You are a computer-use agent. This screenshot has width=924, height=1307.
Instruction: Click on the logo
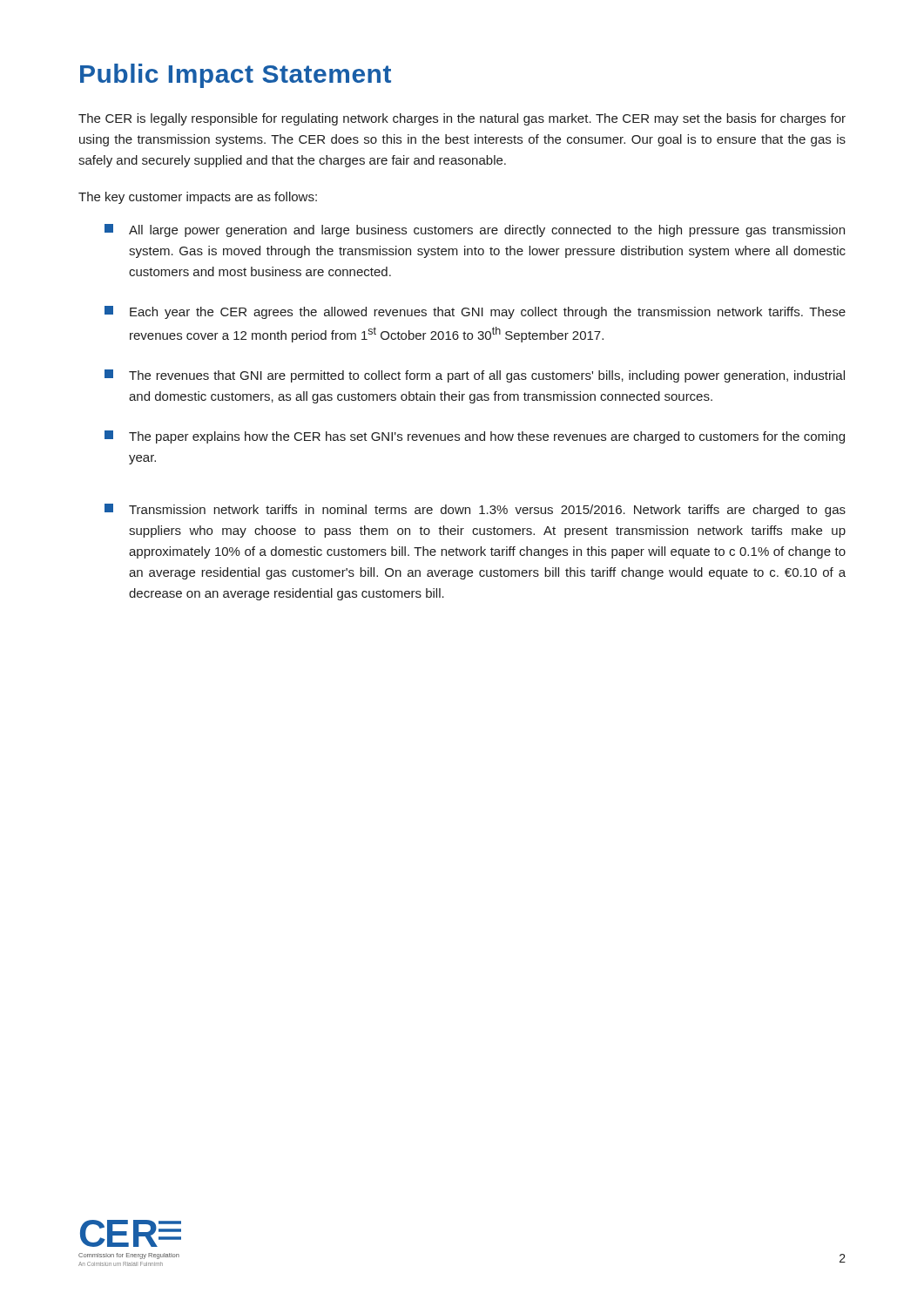[x=144, y=1239]
